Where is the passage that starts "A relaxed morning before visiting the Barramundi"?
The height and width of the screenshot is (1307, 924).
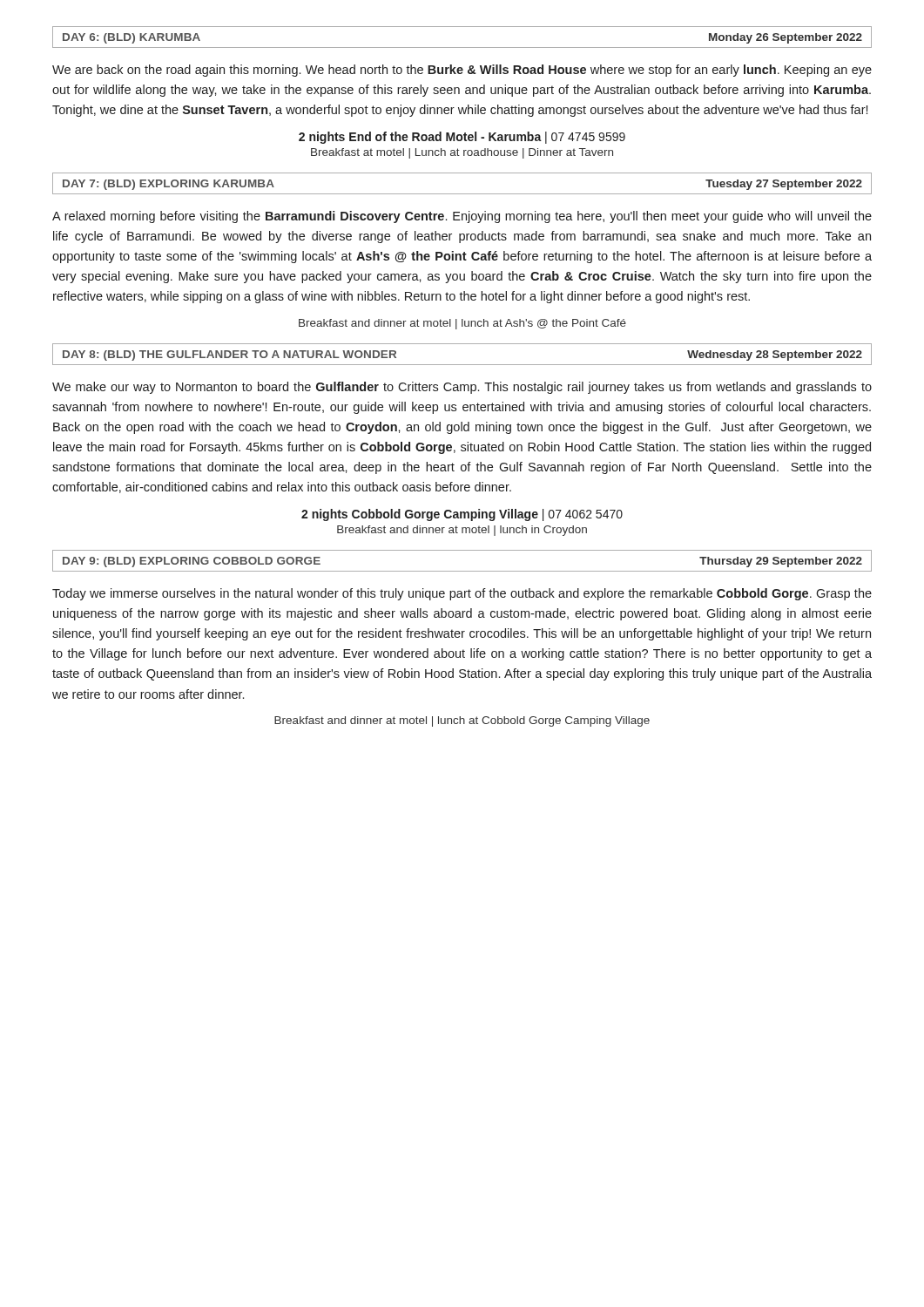pyautogui.click(x=462, y=256)
